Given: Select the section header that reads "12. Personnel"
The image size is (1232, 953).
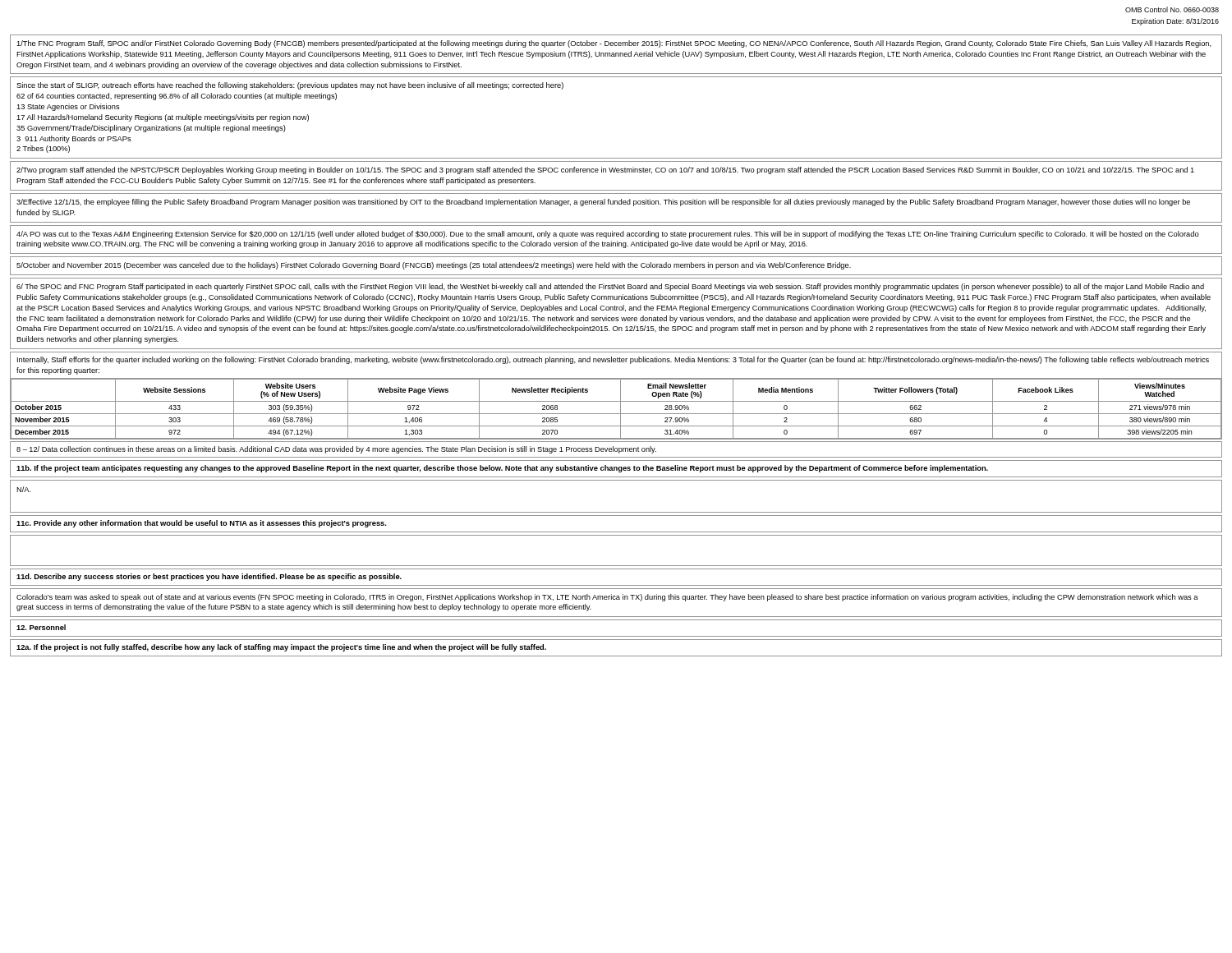Looking at the screenshot, I should tap(41, 628).
